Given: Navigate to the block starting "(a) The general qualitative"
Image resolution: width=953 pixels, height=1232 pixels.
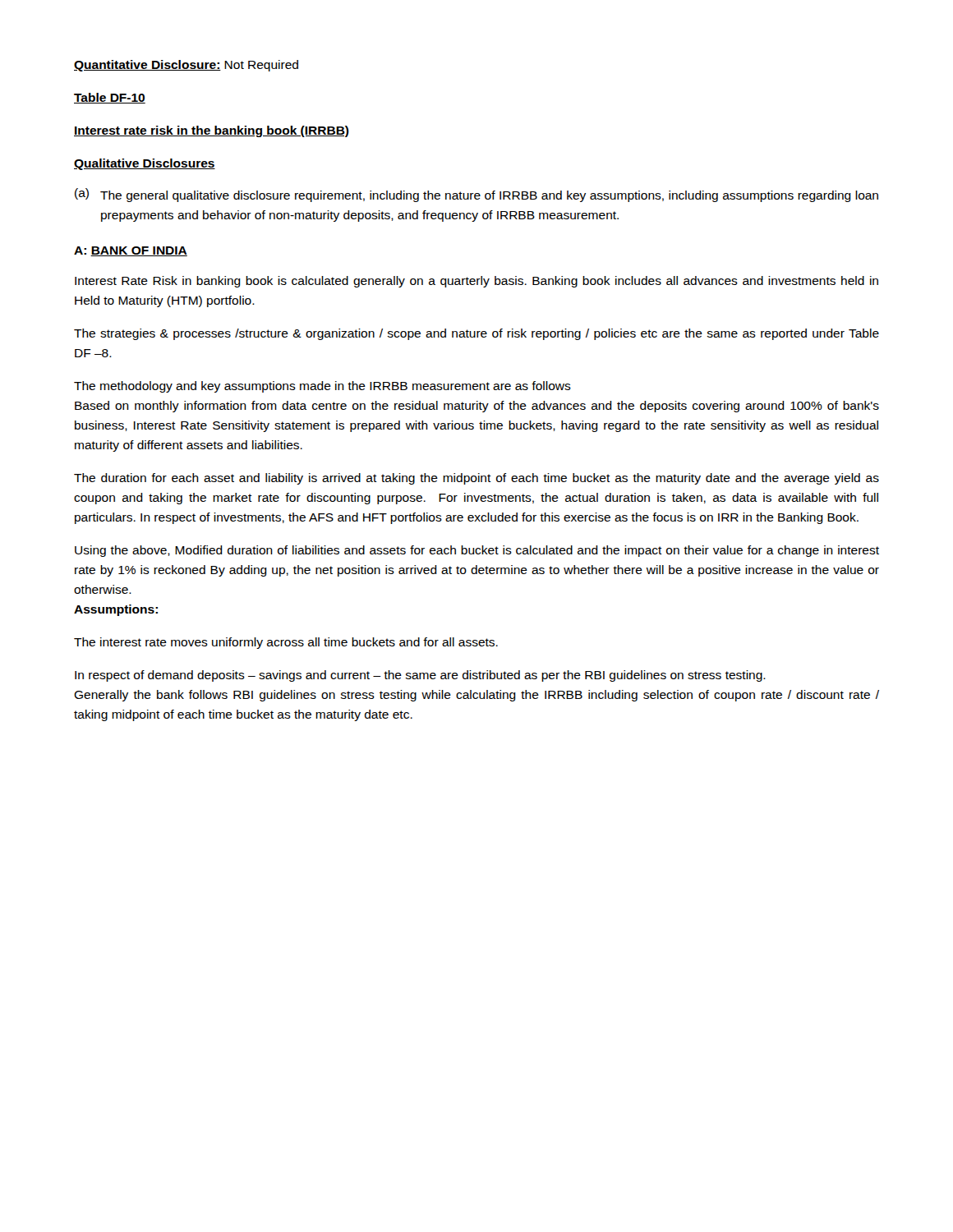Looking at the screenshot, I should point(476,205).
